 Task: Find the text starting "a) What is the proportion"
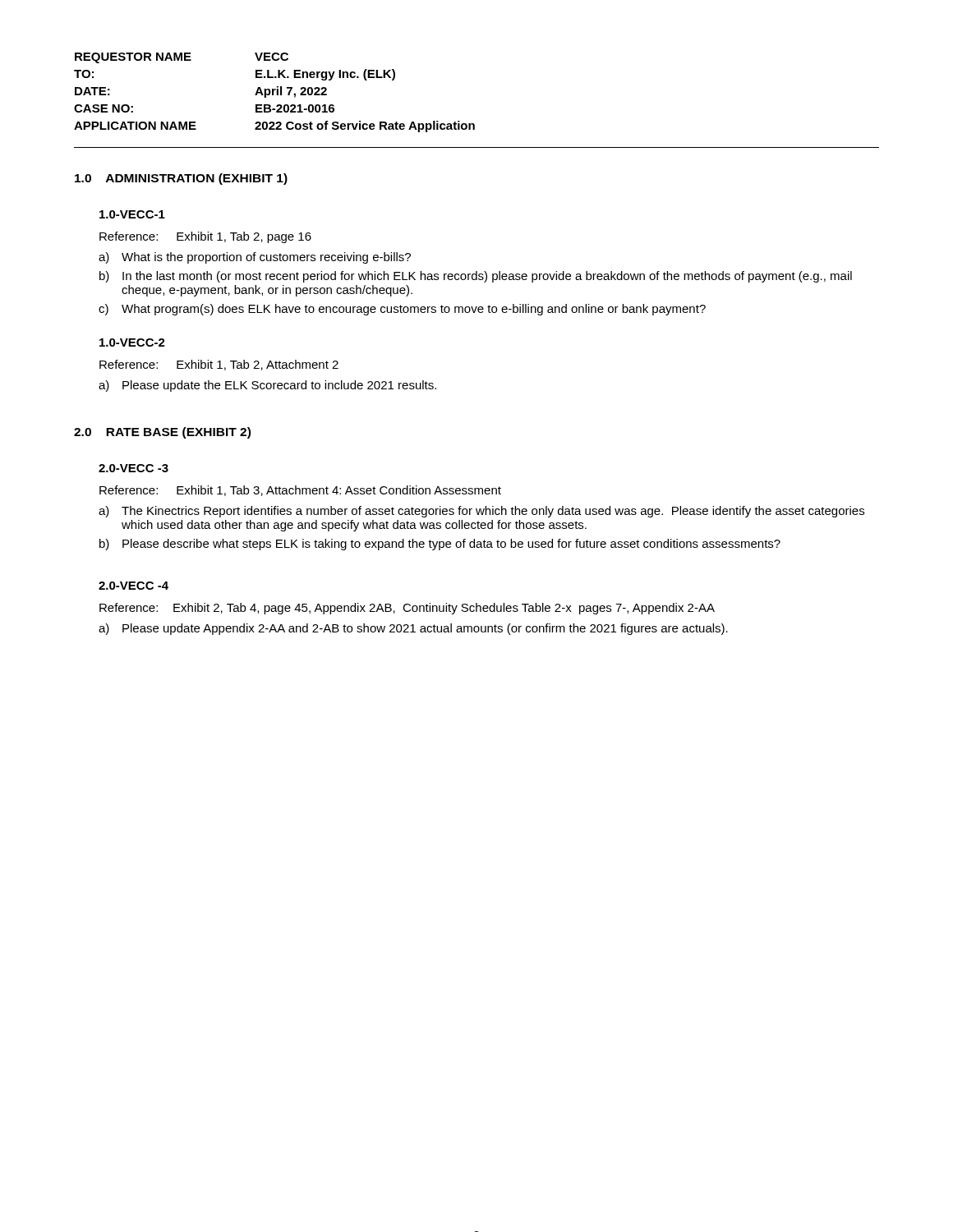[255, 258]
